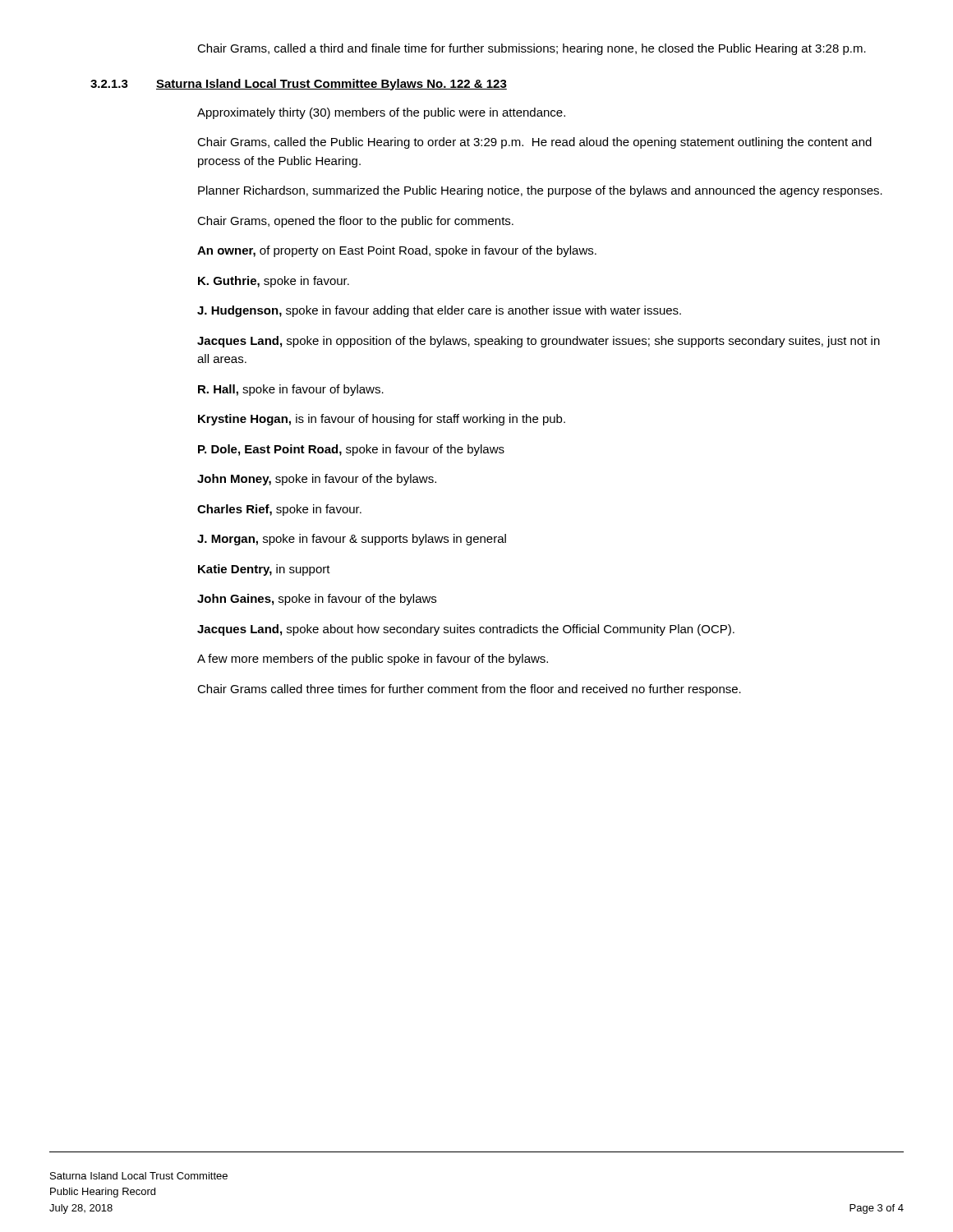Find the section header
This screenshot has width=953, height=1232.
(299, 83)
